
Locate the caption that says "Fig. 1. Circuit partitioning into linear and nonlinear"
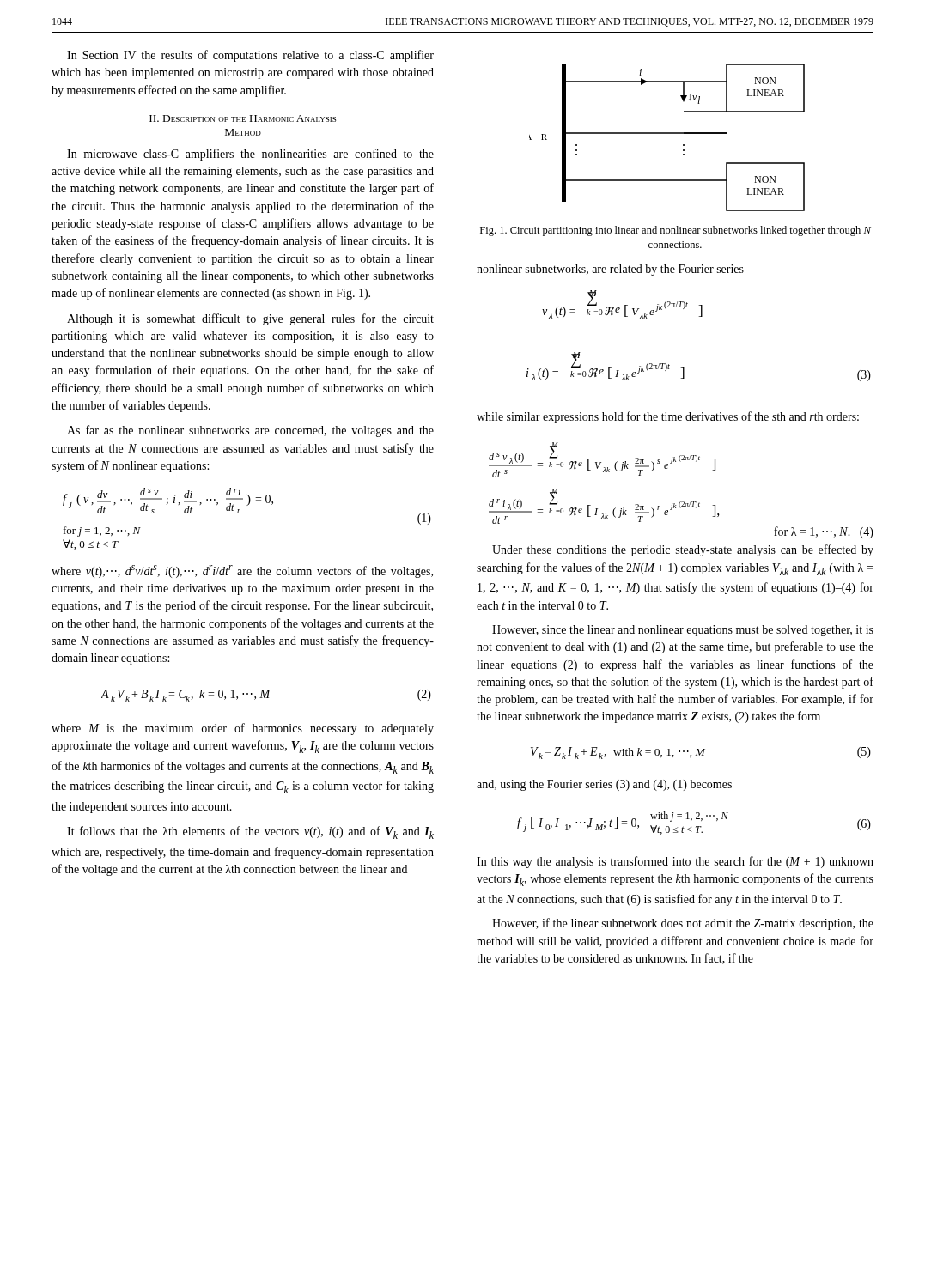pyautogui.click(x=675, y=237)
